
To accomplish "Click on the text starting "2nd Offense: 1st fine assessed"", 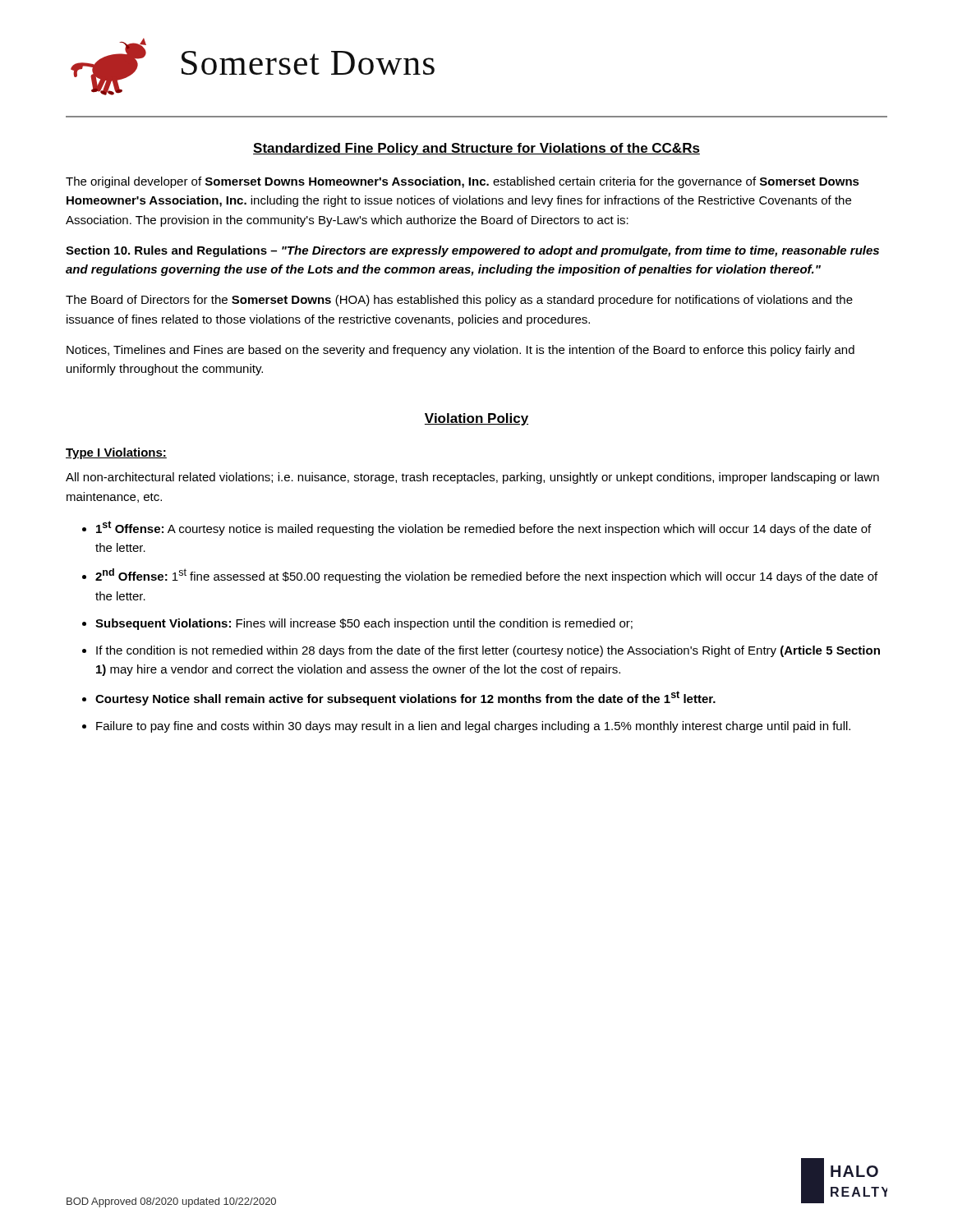I will pyautogui.click(x=486, y=585).
